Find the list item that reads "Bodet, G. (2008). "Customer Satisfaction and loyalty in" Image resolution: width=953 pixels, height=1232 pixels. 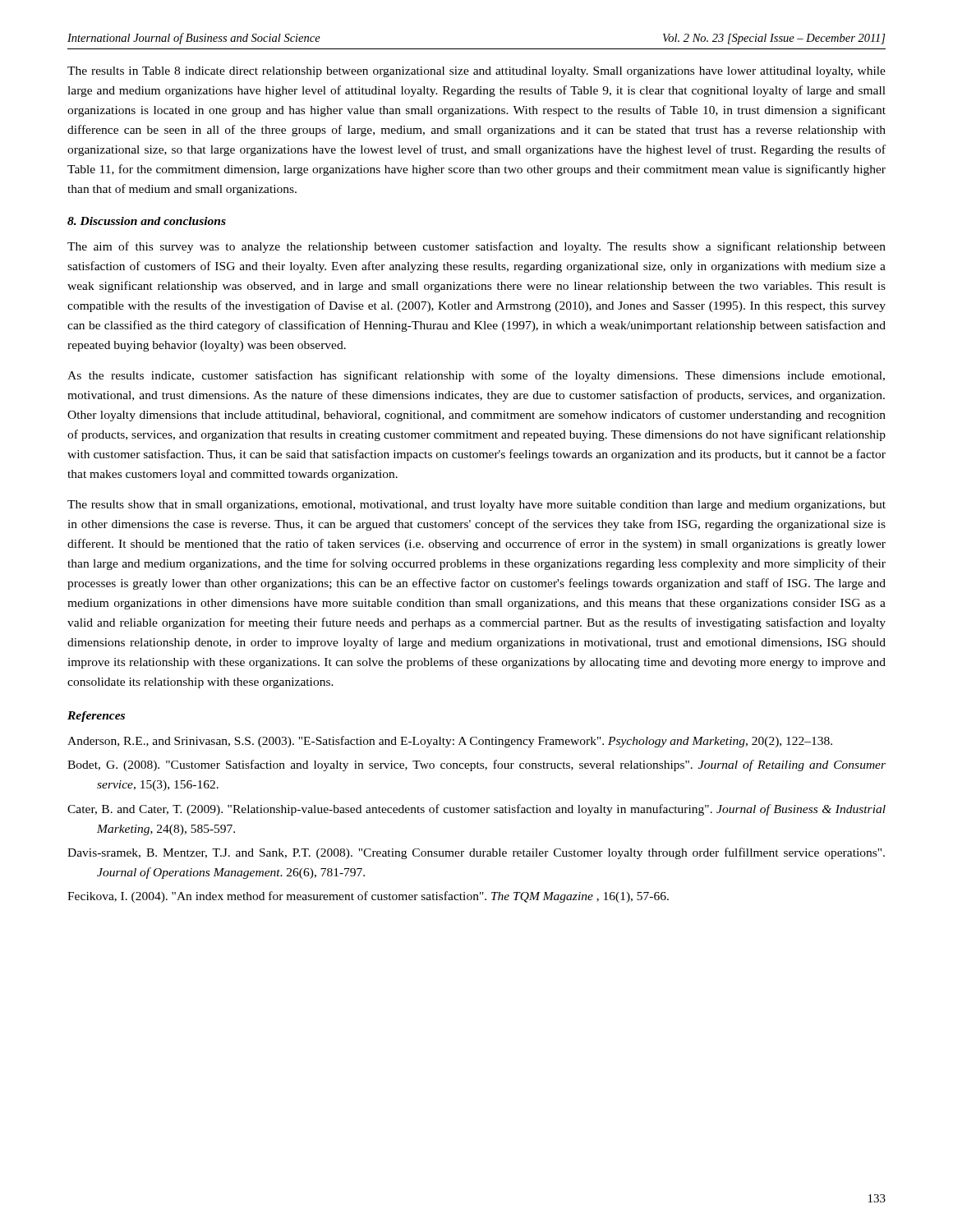(476, 774)
